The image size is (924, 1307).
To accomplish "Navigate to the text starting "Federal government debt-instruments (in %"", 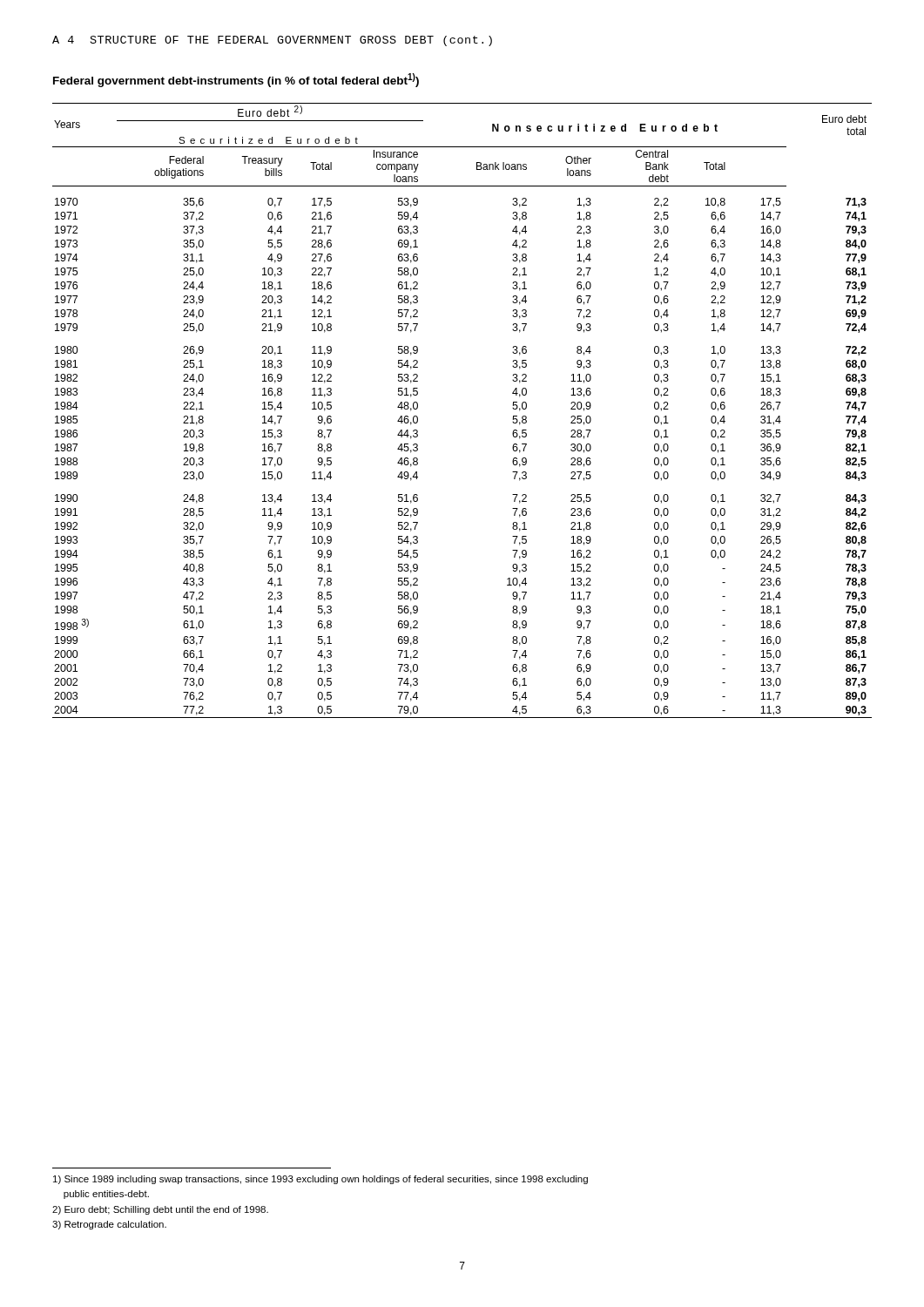I will click(236, 79).
